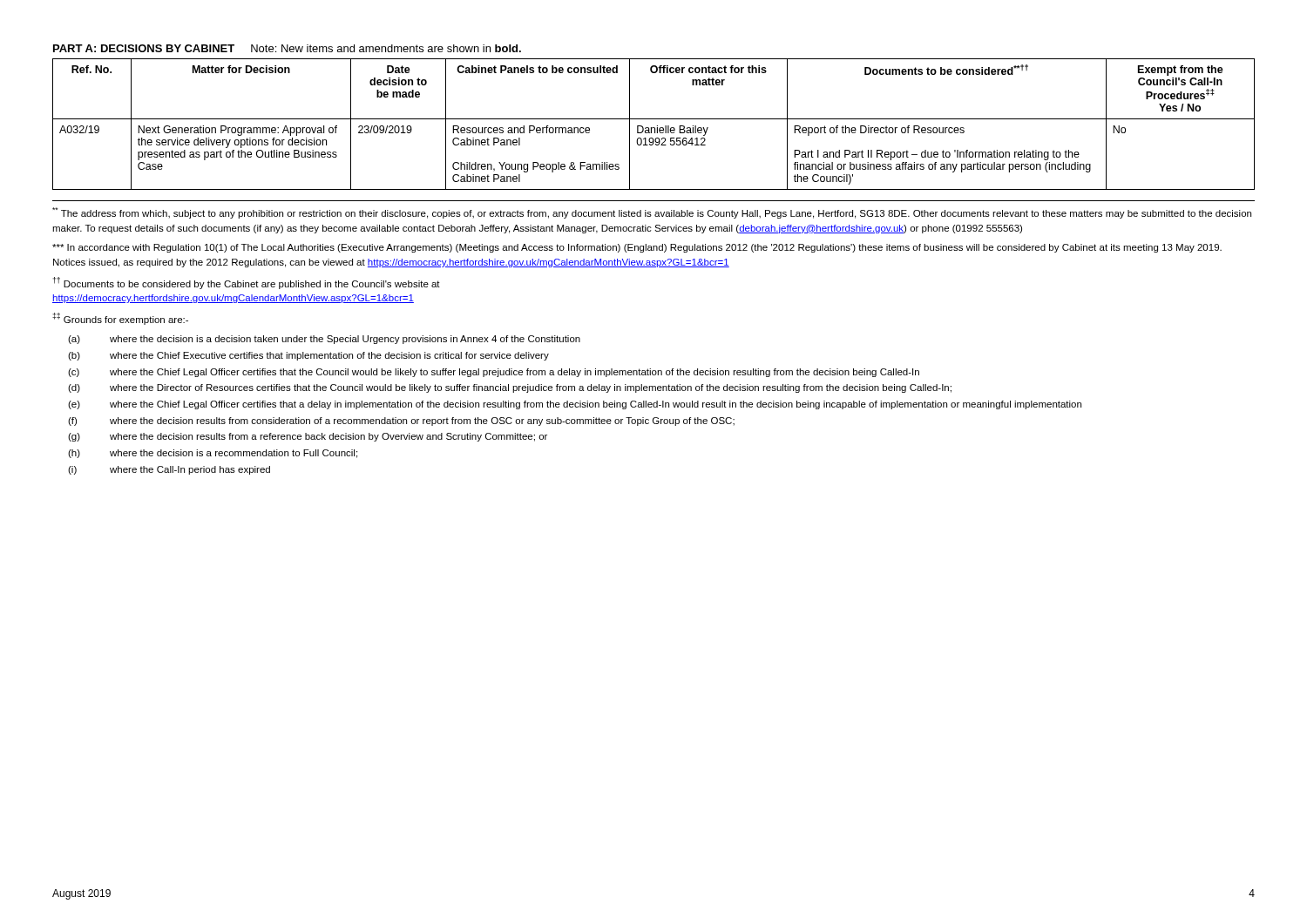Click where it says "‡‡ Grounds for exemption are:-"

pyautogui.click(x=121, y=318)
